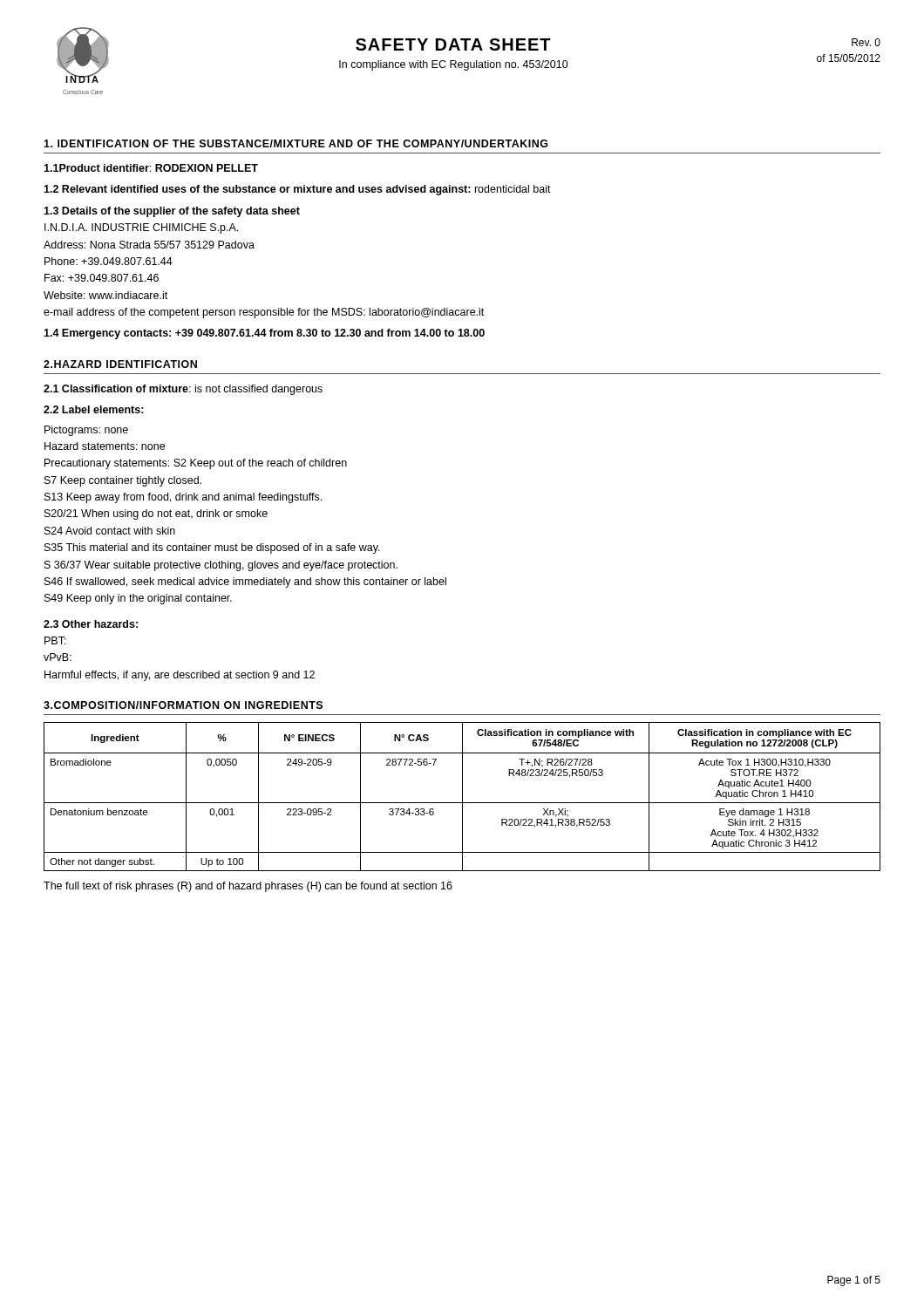Find the region starting "2 Label elements:"
924x1308 pixels.
(x=94, y=410)
